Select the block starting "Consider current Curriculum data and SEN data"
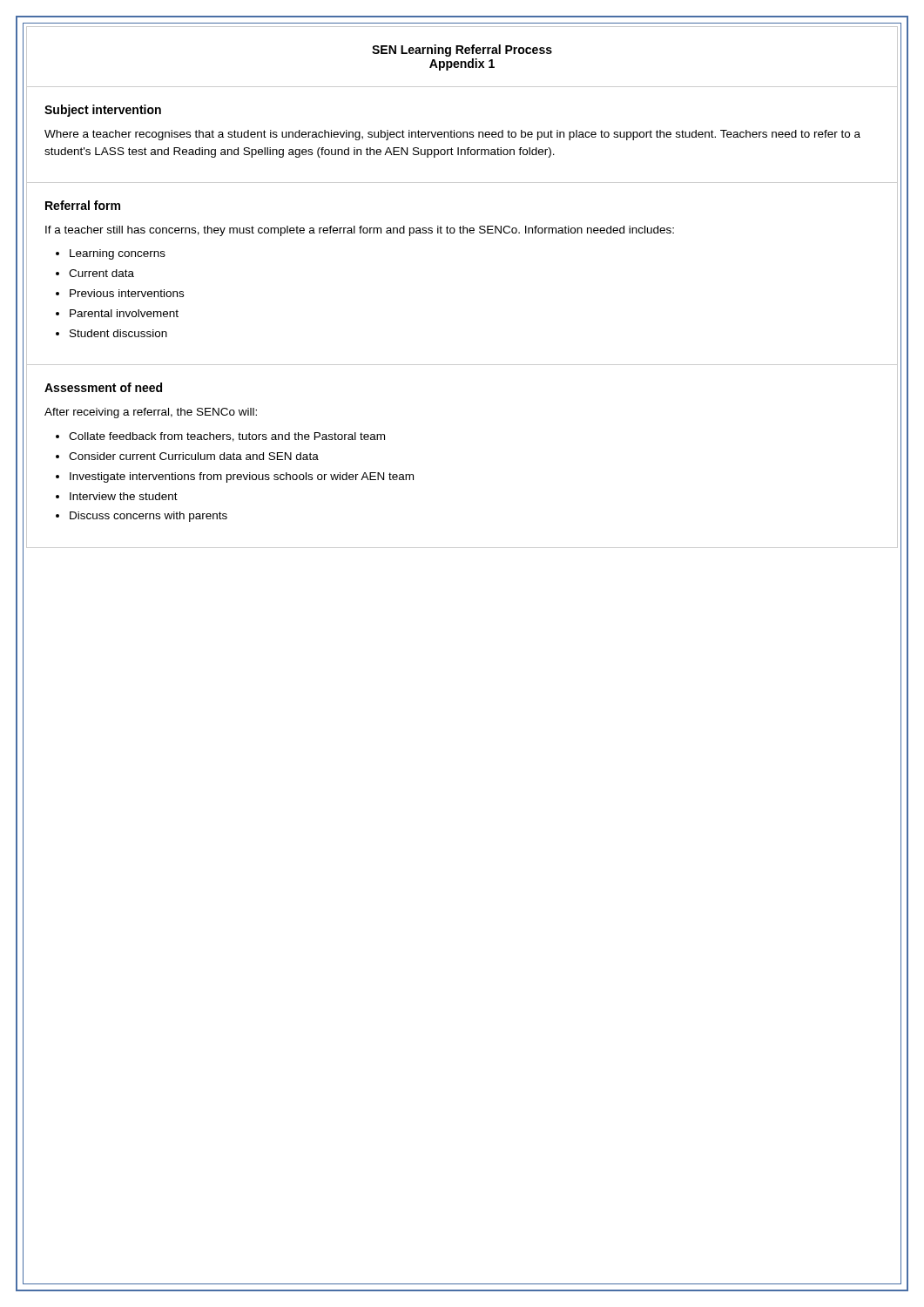This screenshot has width=924, height=1307. pos(194,456)
